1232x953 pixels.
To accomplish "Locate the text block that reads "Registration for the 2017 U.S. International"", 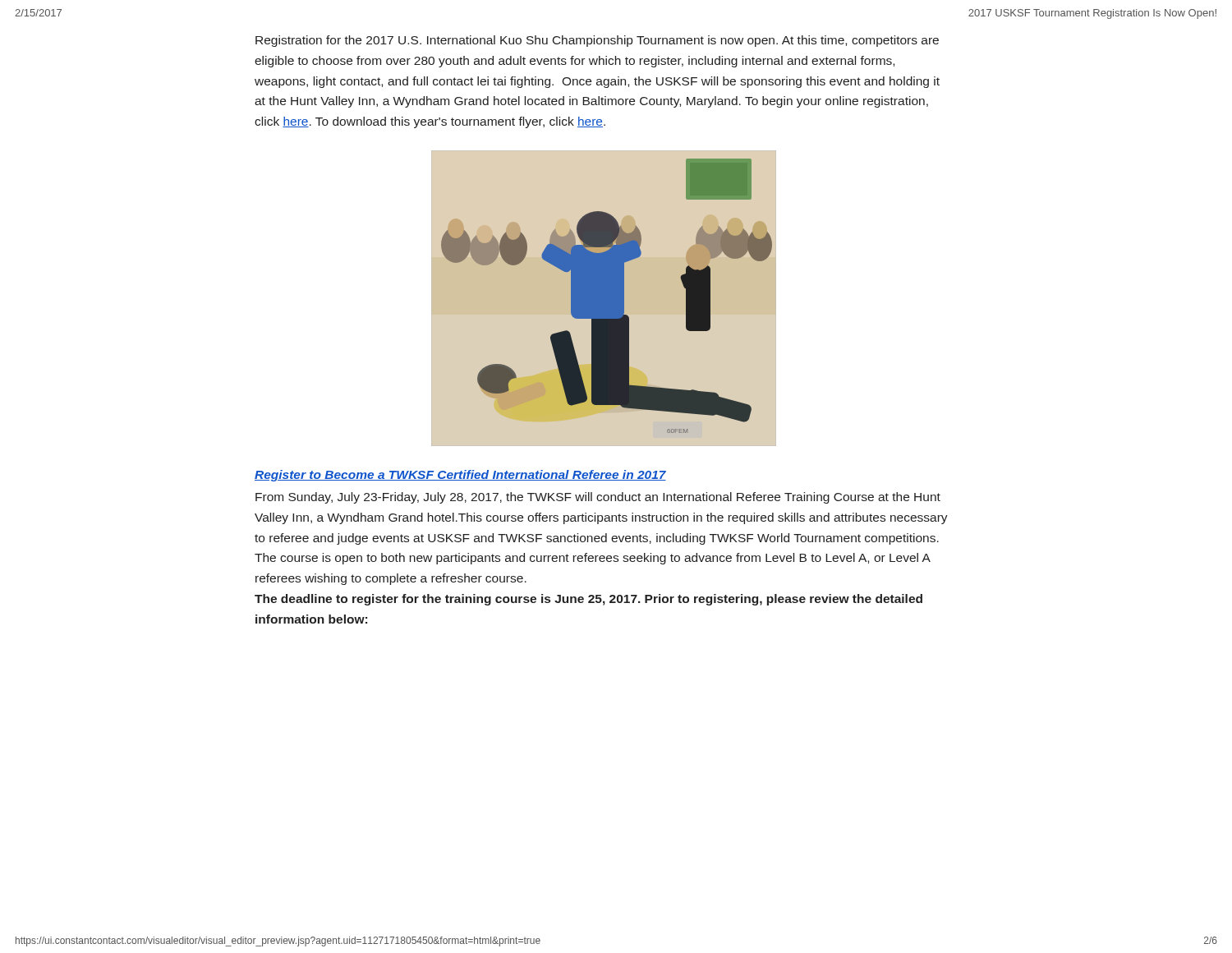I will 597,81.
